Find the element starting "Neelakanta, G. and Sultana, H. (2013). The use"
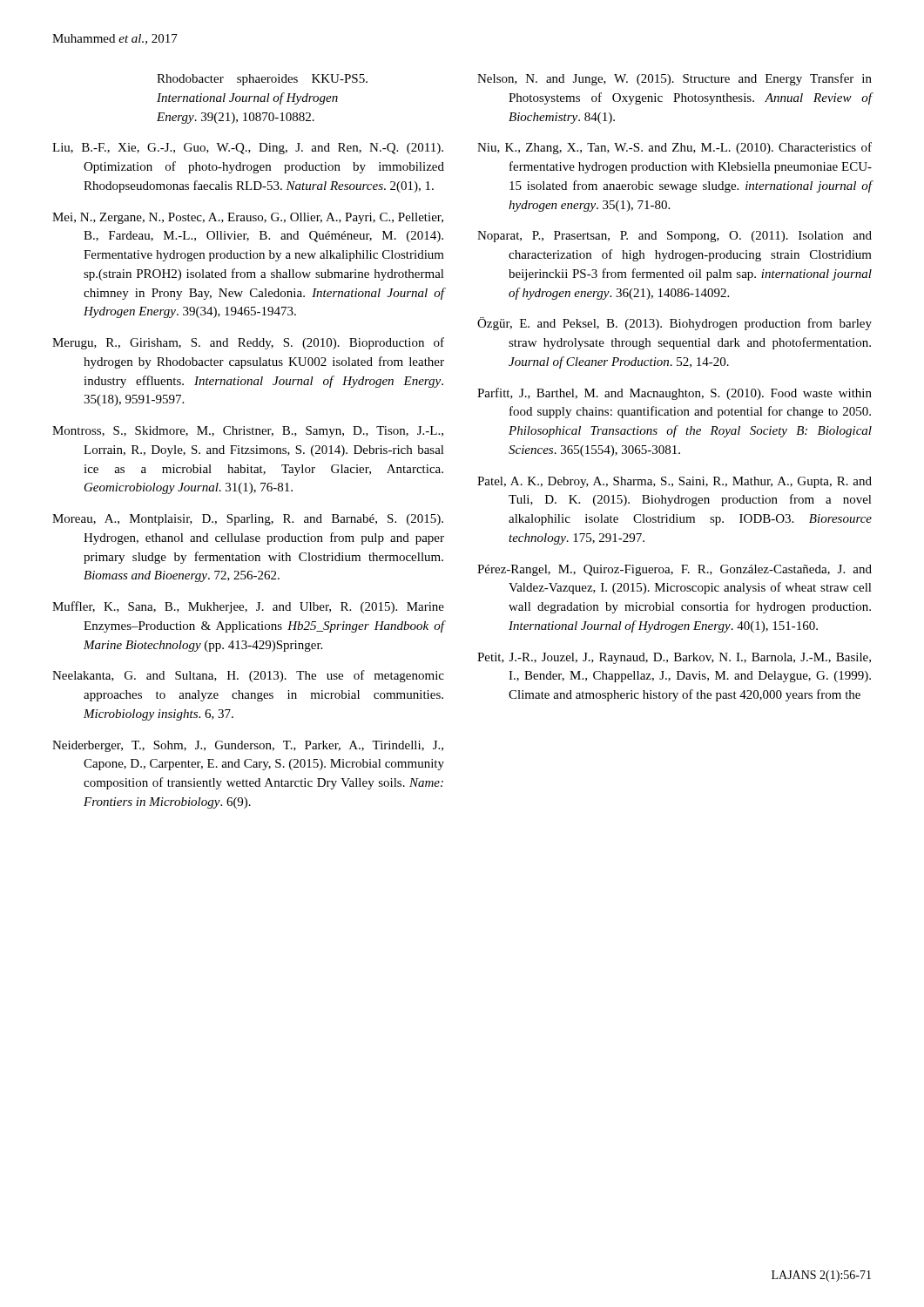 (248, 694)
